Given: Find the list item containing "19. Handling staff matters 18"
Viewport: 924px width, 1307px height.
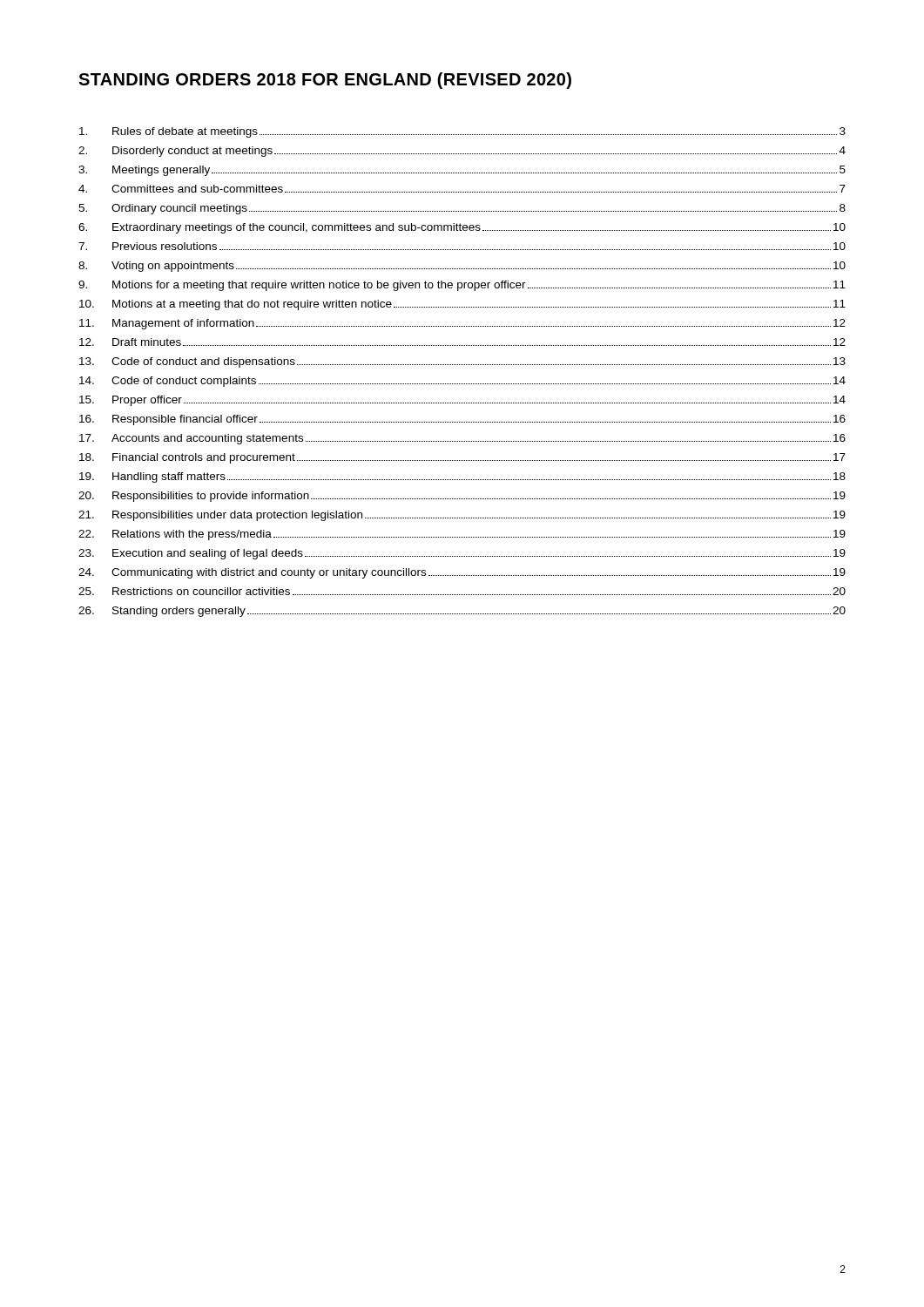Looking at the screenshot, I should (x=462, y=476).
